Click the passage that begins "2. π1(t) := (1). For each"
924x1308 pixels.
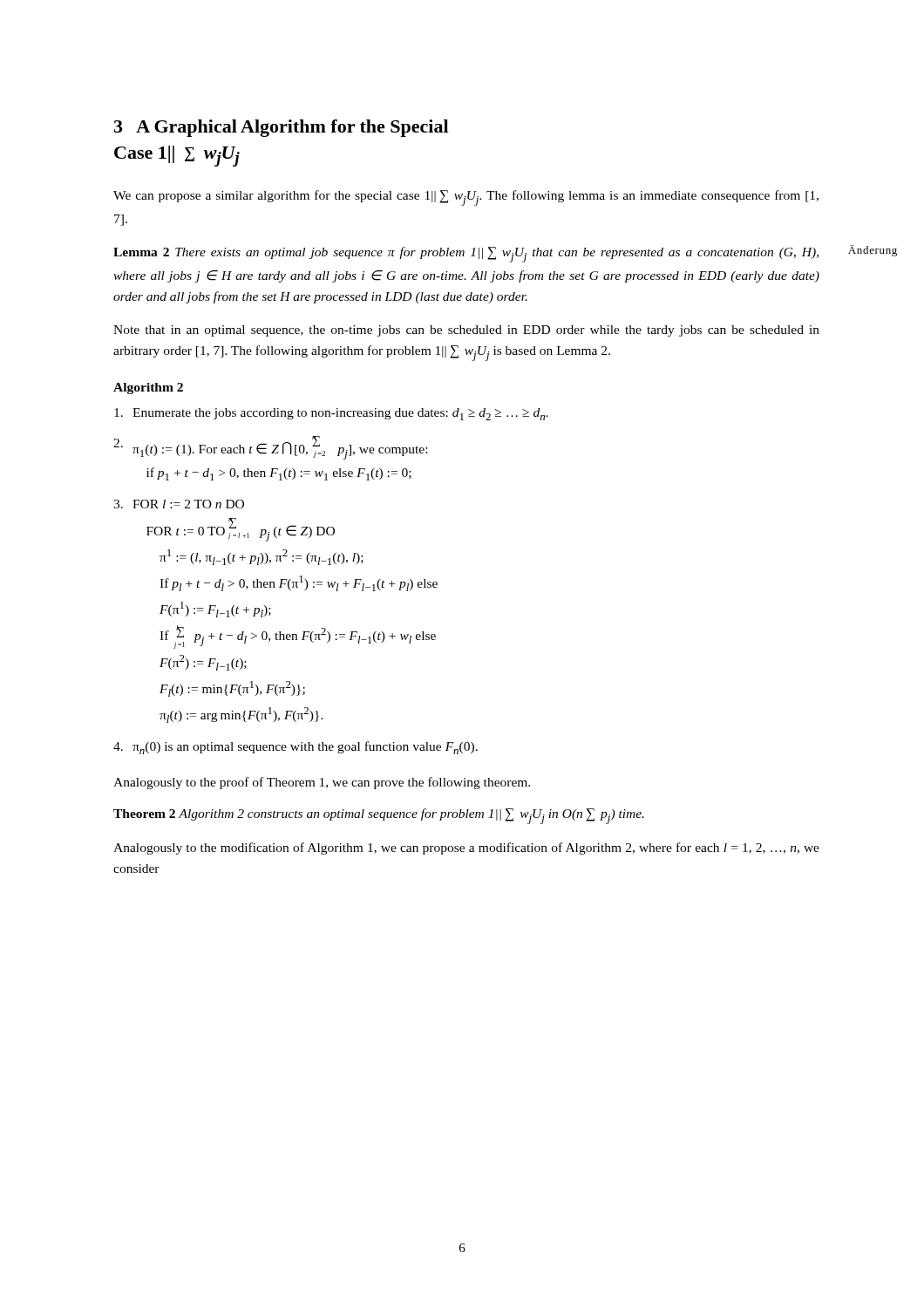[x=270, y=448]
